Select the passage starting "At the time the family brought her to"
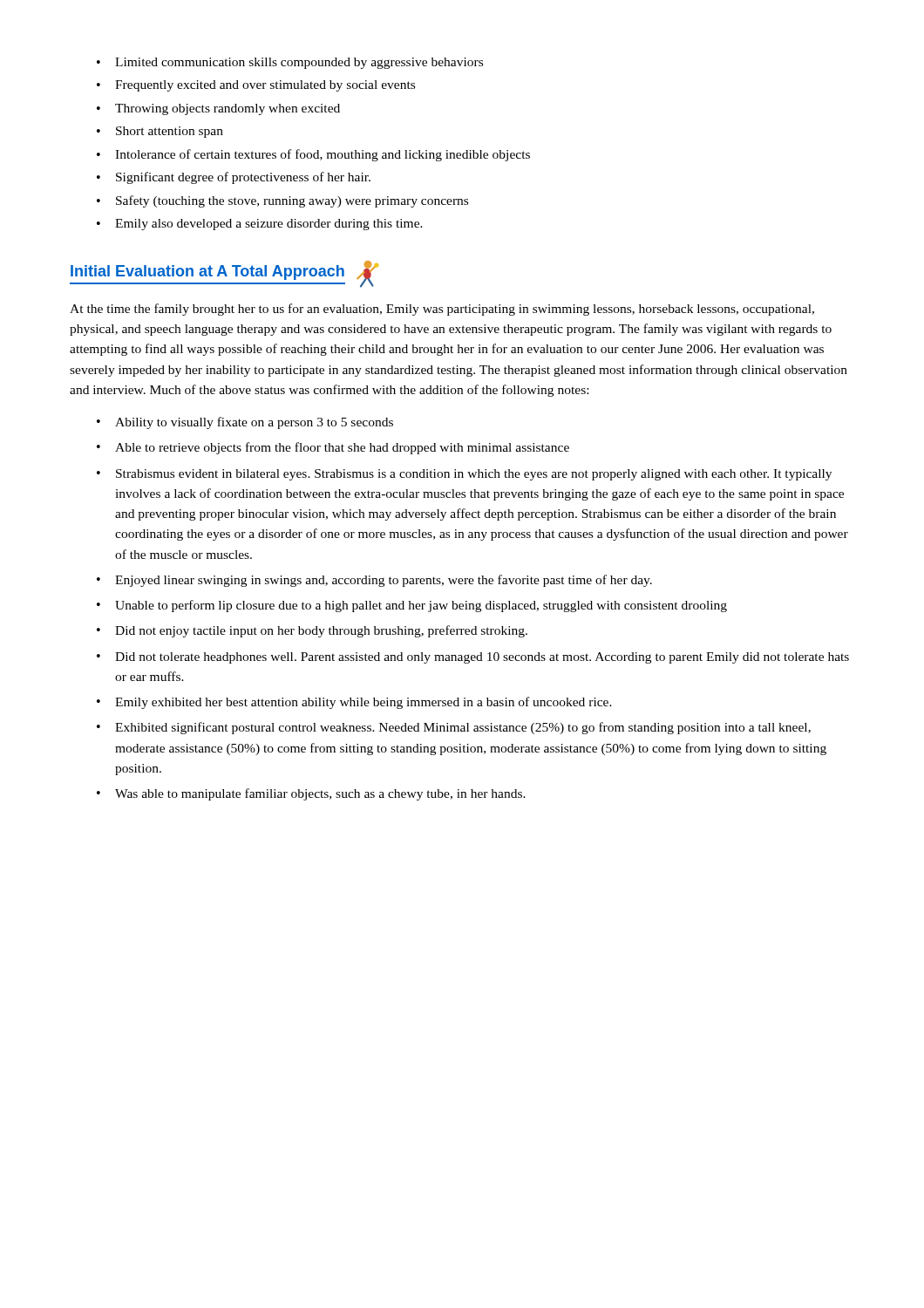This screenshot has width=924, height=1308. (459, 349)
